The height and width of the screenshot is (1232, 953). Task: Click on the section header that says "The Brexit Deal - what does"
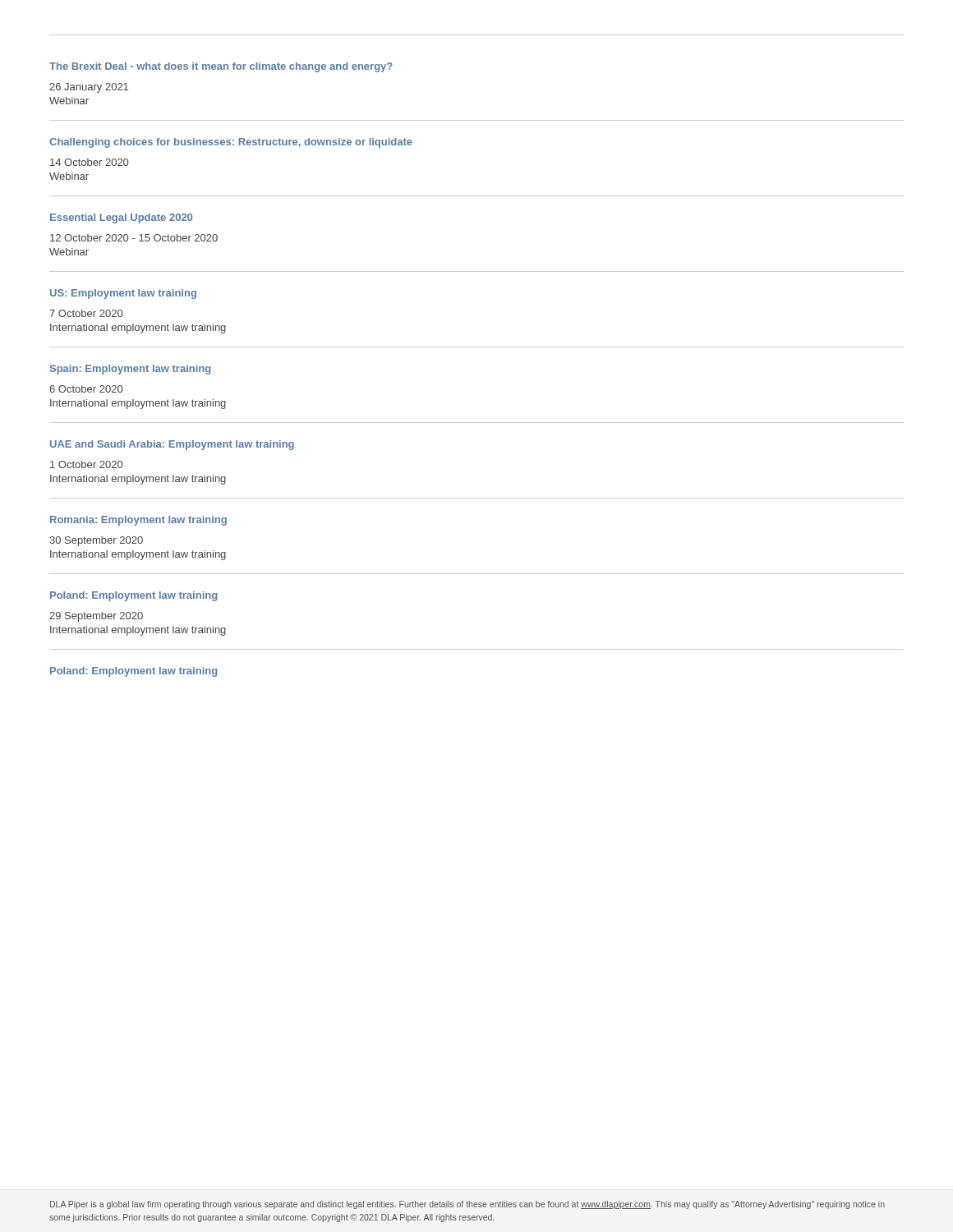(x=221, y=67)
